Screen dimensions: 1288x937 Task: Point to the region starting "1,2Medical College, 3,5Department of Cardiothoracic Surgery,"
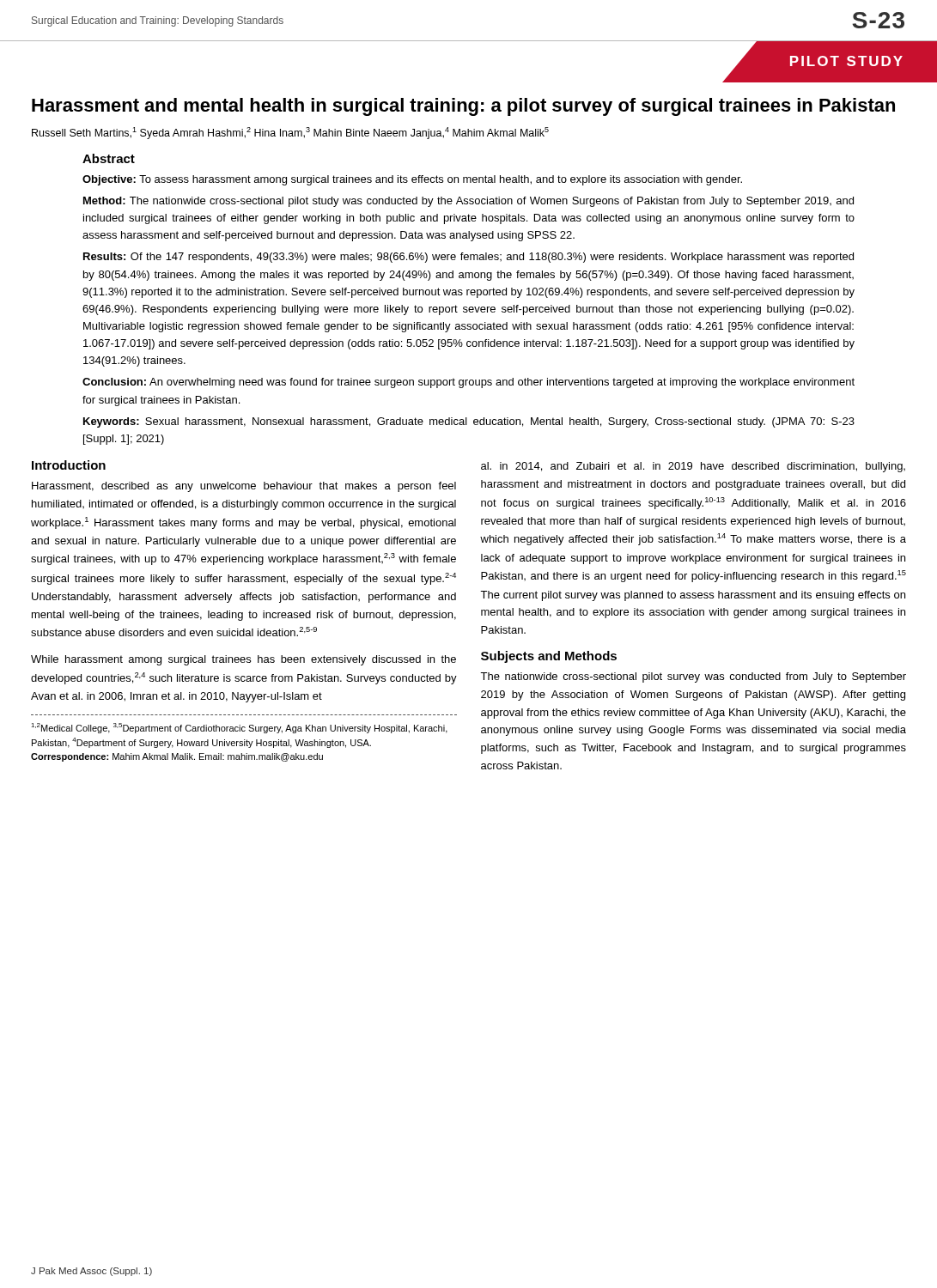point(239,742)
